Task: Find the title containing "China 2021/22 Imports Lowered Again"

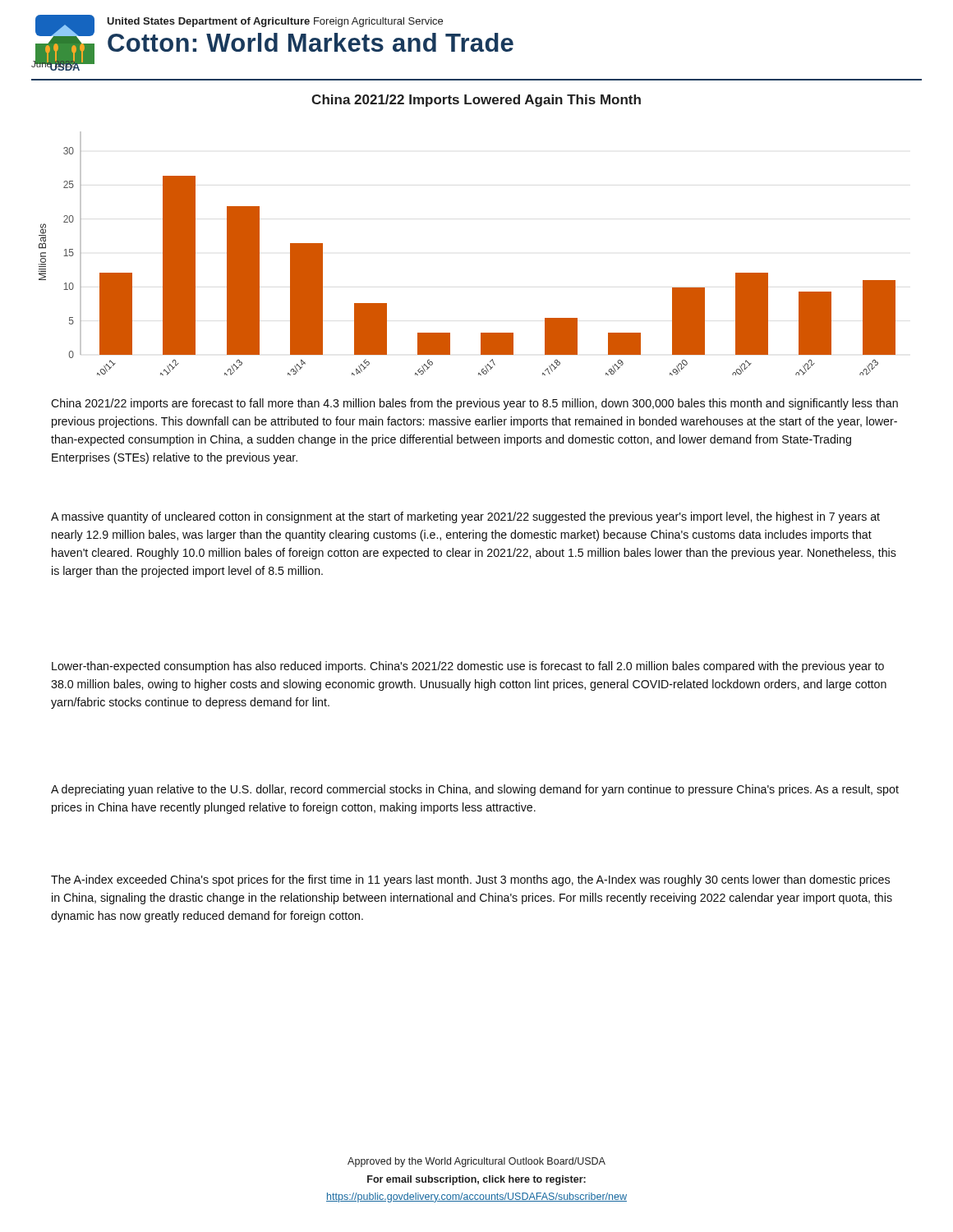Action: [x=476, y=100]
